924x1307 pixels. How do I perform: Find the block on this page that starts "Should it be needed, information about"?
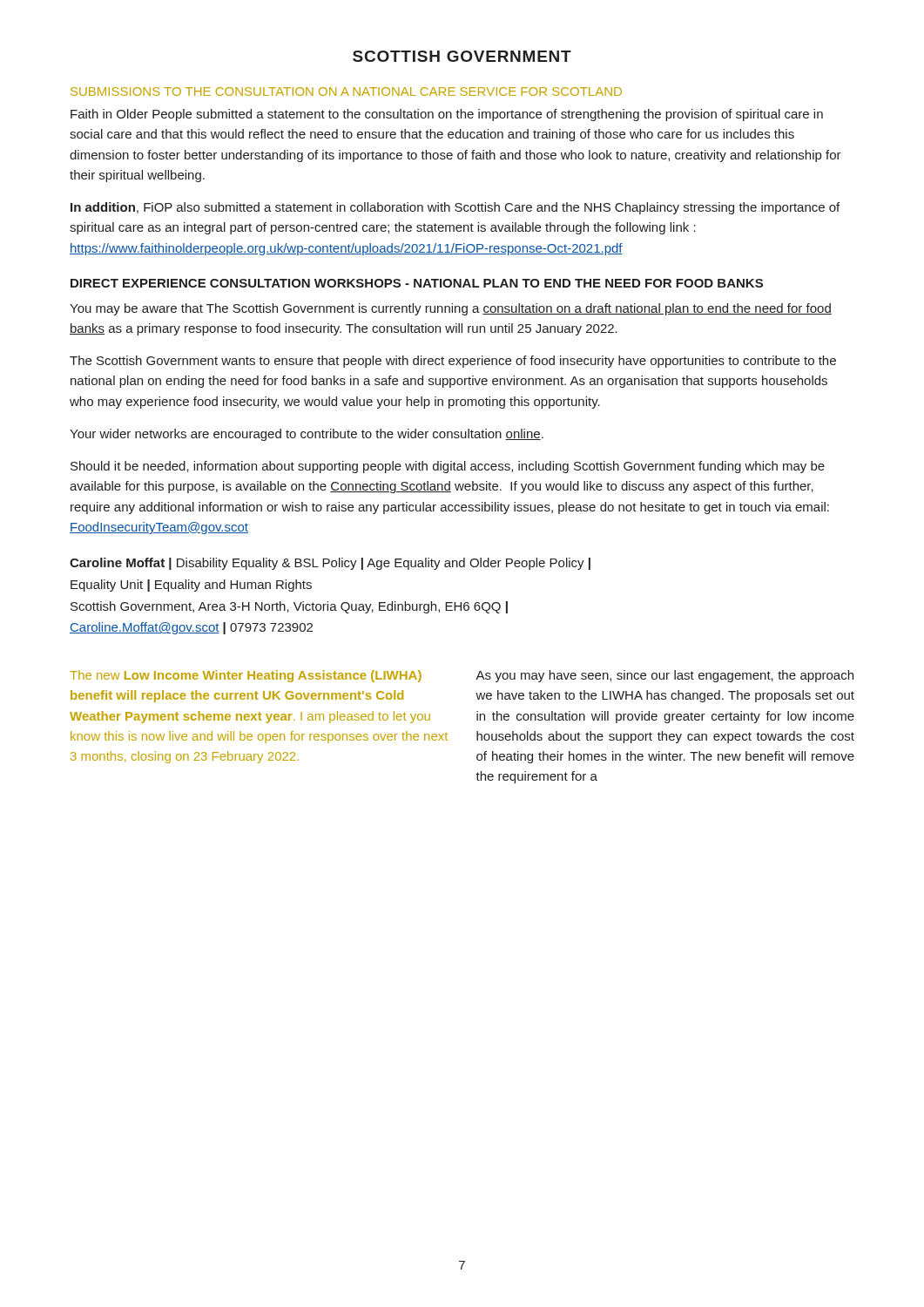[450, 496]
